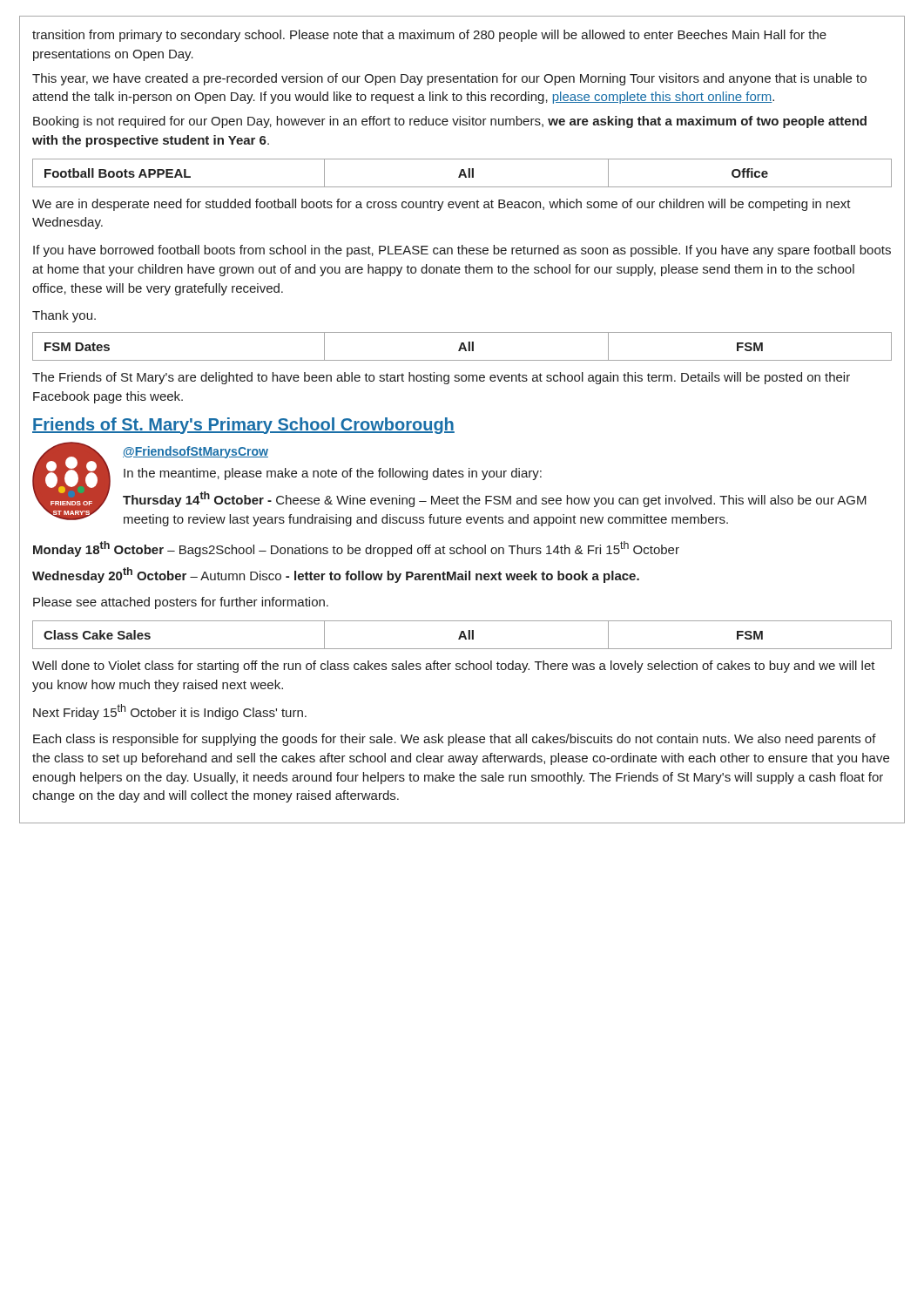This screenshot has height=1307, width=924.
Task: Select the section header that reads "Friends of St. Mary's Primary School"
Action: click(x=462, y=424)
